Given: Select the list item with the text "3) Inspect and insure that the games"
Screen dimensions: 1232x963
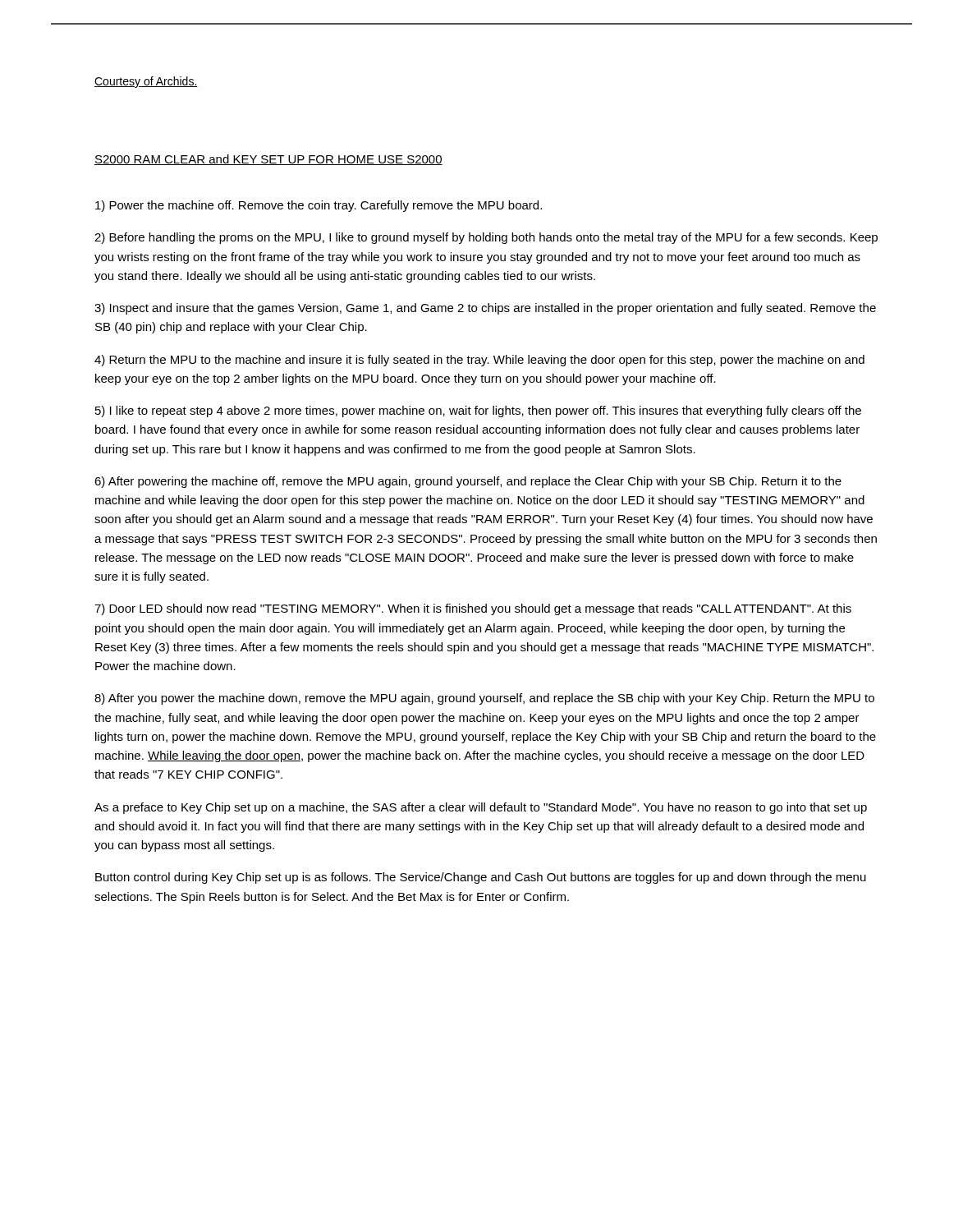Looking at the screenshot, I should (485, 317).
